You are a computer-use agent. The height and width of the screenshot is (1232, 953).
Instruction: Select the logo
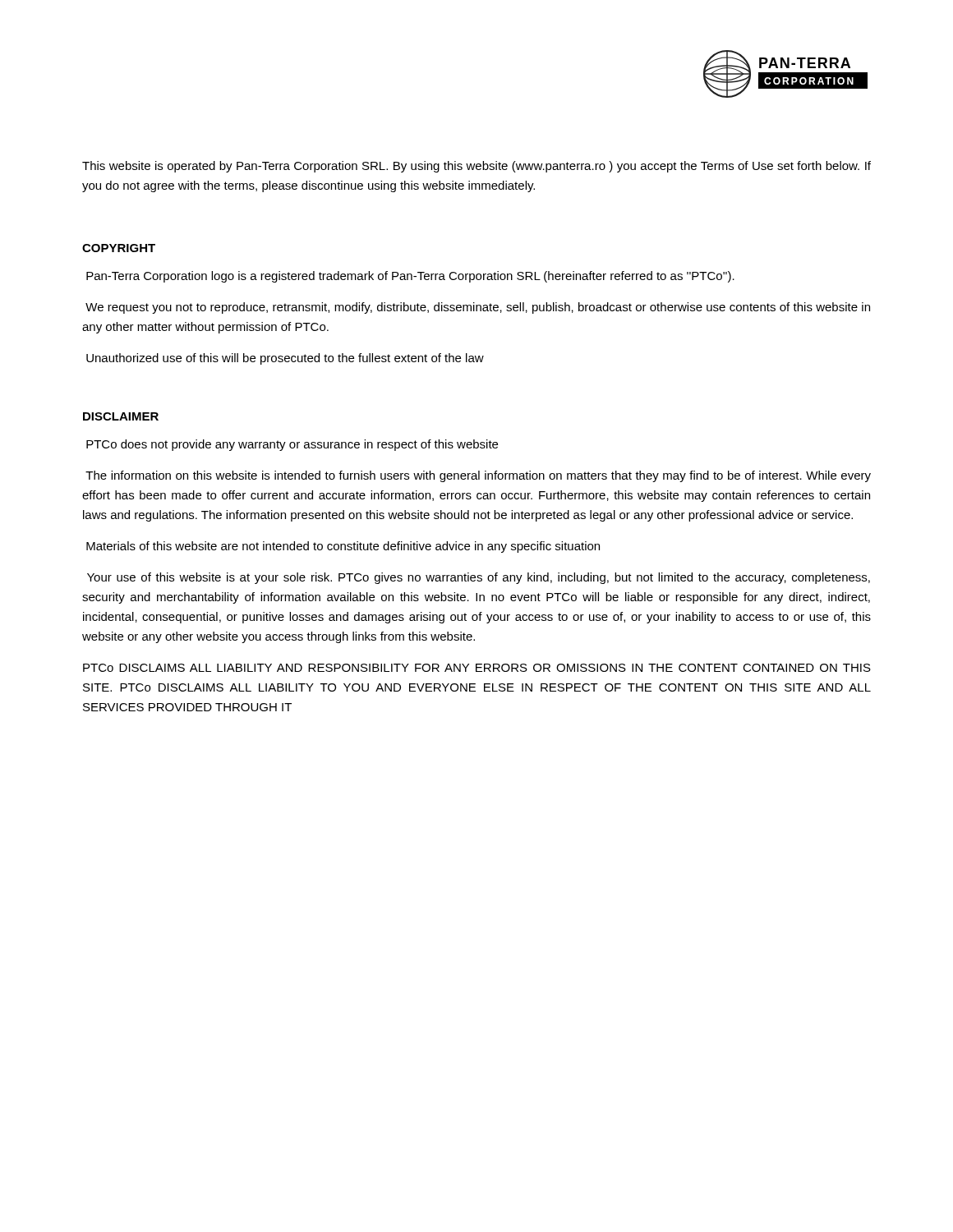pos(785,74)
